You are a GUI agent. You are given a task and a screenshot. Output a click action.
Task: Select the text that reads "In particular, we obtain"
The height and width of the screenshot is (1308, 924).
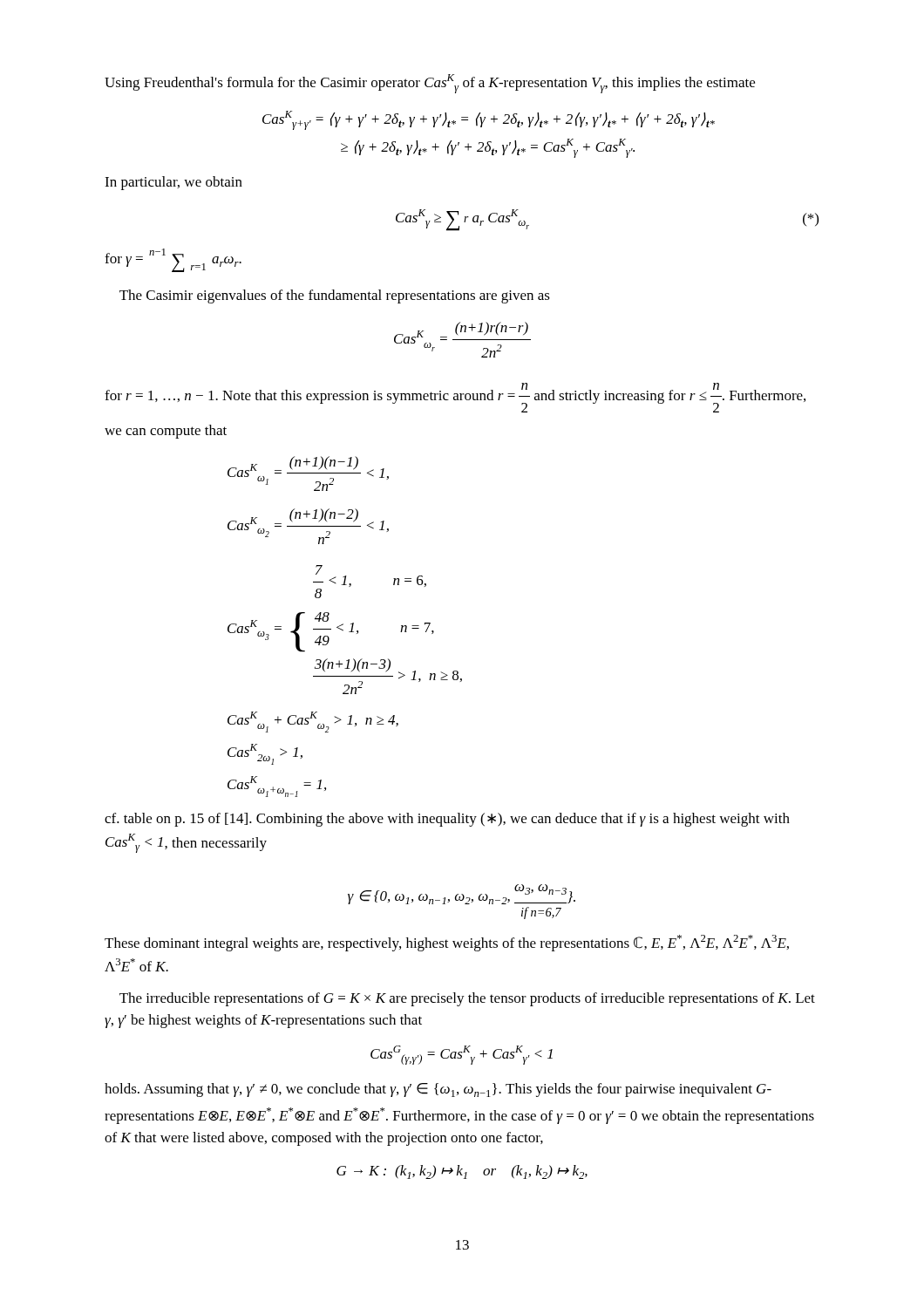(173, 182)
